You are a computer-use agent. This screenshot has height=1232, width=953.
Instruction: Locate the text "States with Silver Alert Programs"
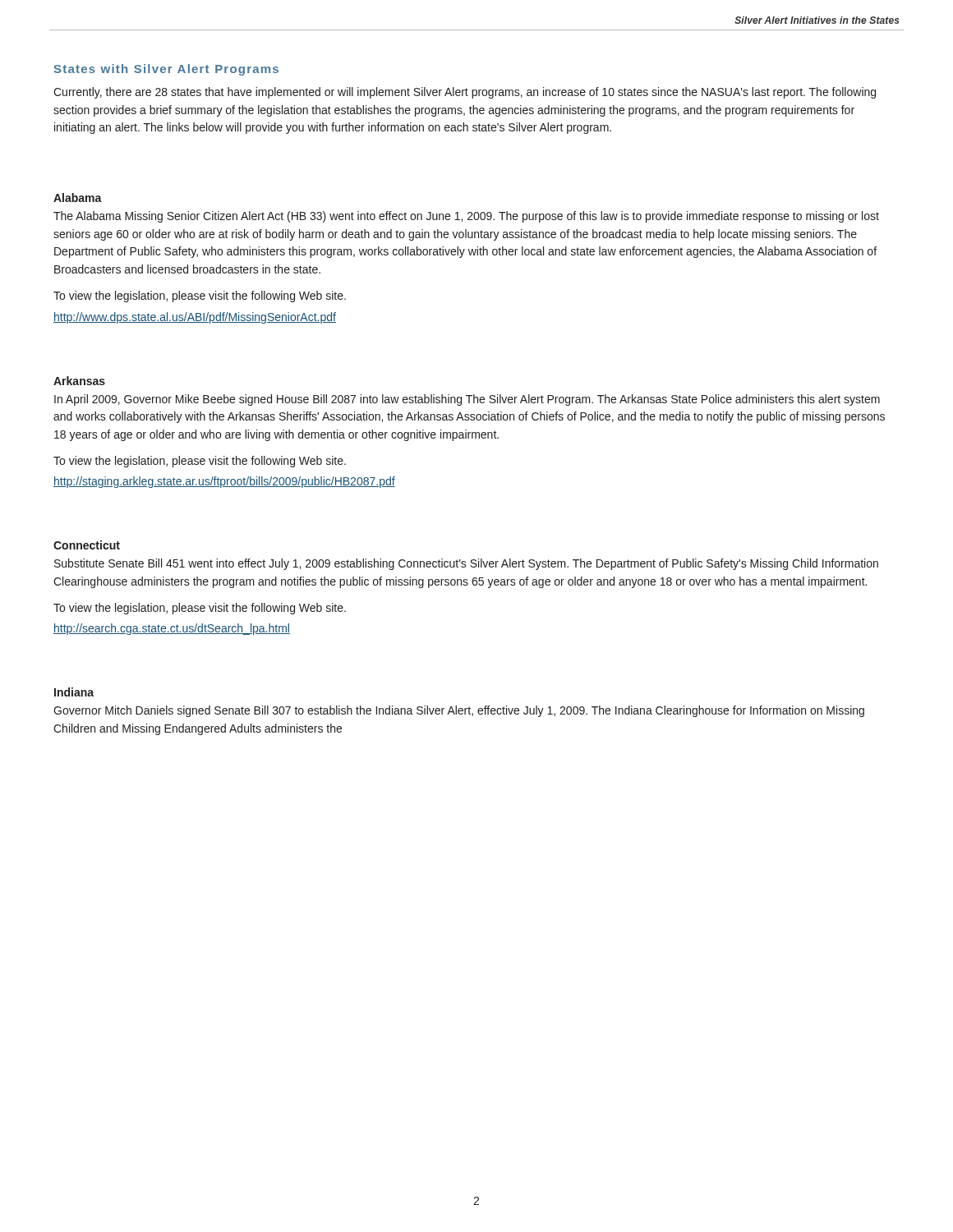(167, 69)
